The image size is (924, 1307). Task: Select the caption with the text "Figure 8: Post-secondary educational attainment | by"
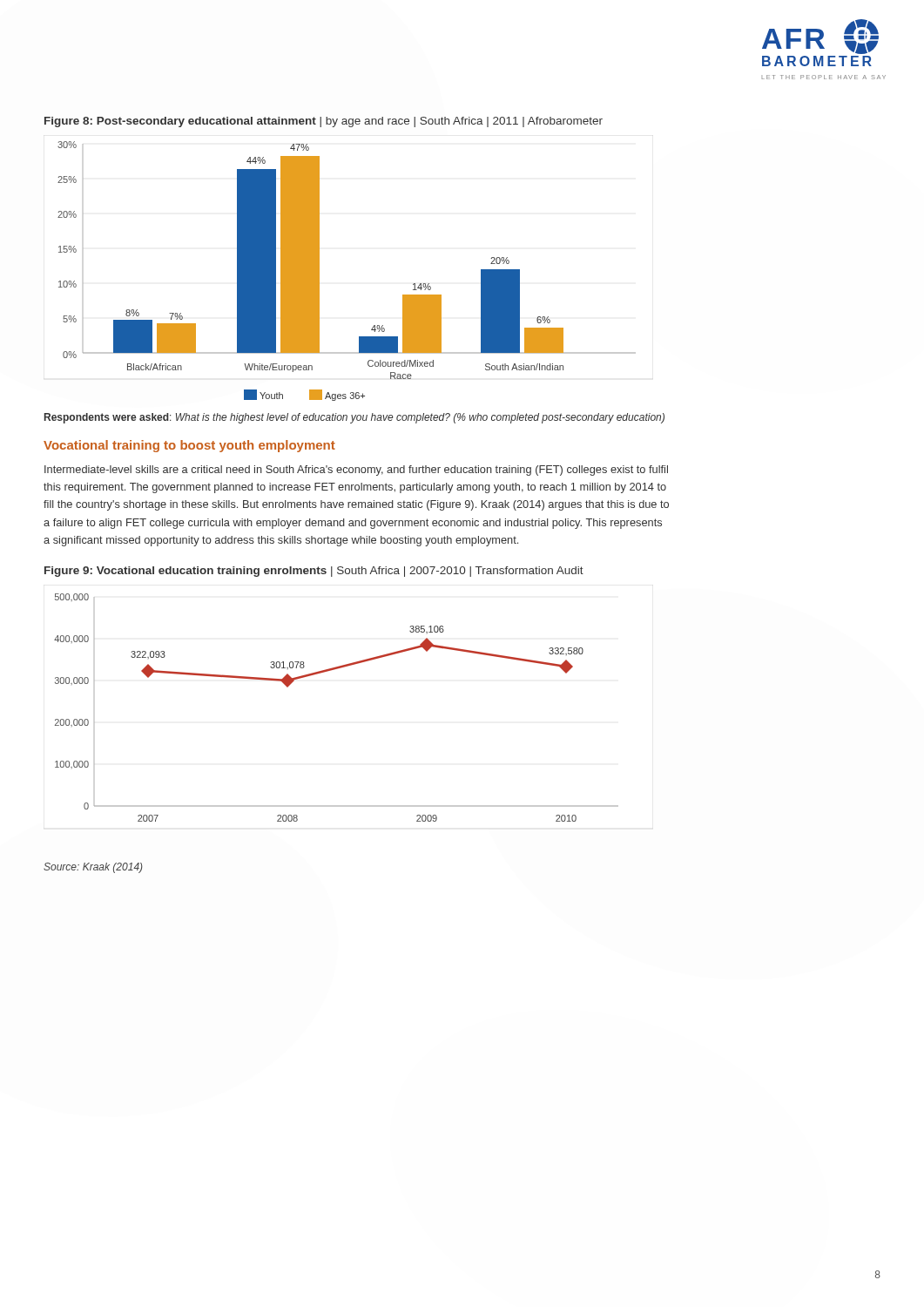[x=323, y=121]
